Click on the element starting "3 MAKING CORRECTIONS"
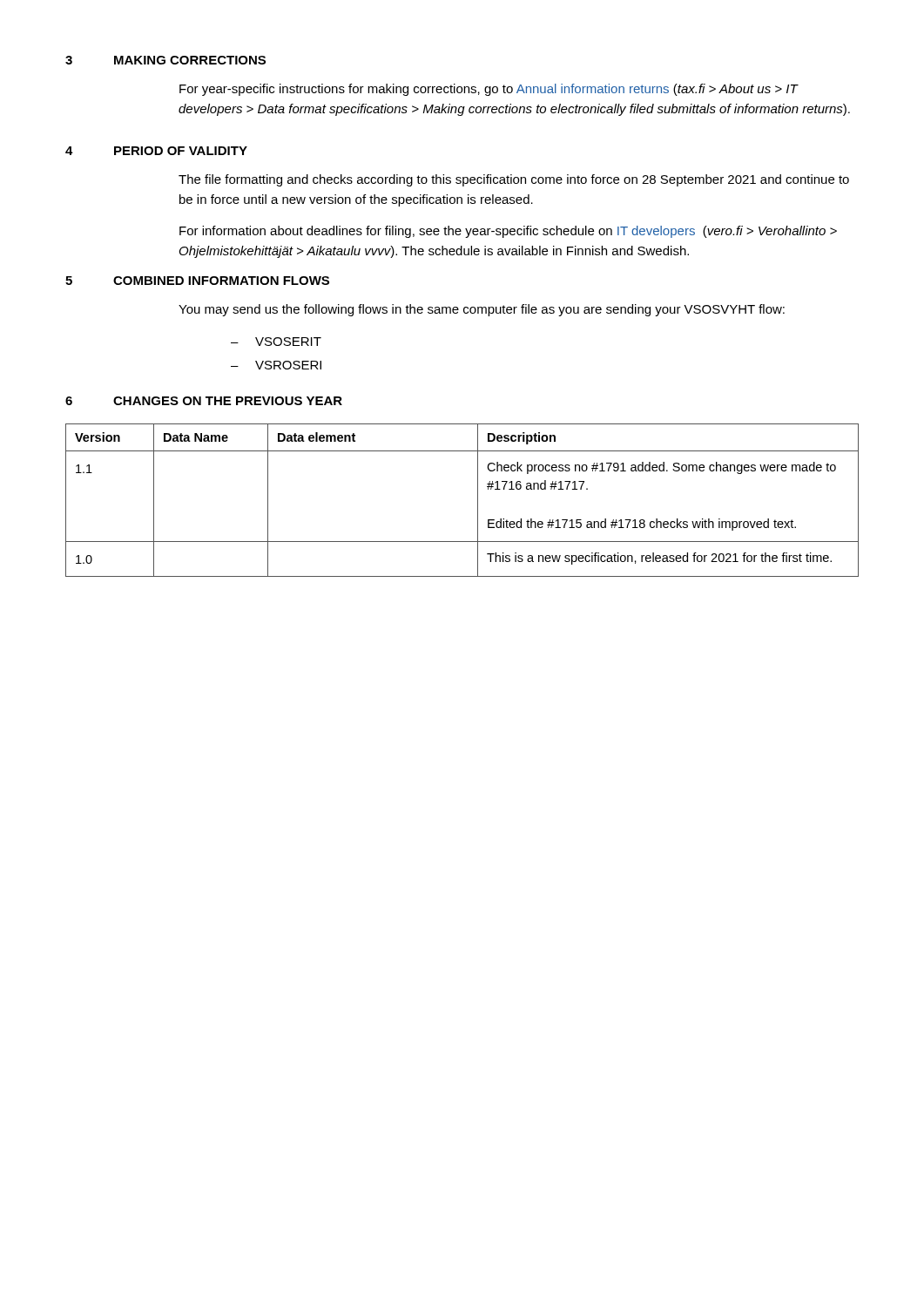 coord(166,60)
